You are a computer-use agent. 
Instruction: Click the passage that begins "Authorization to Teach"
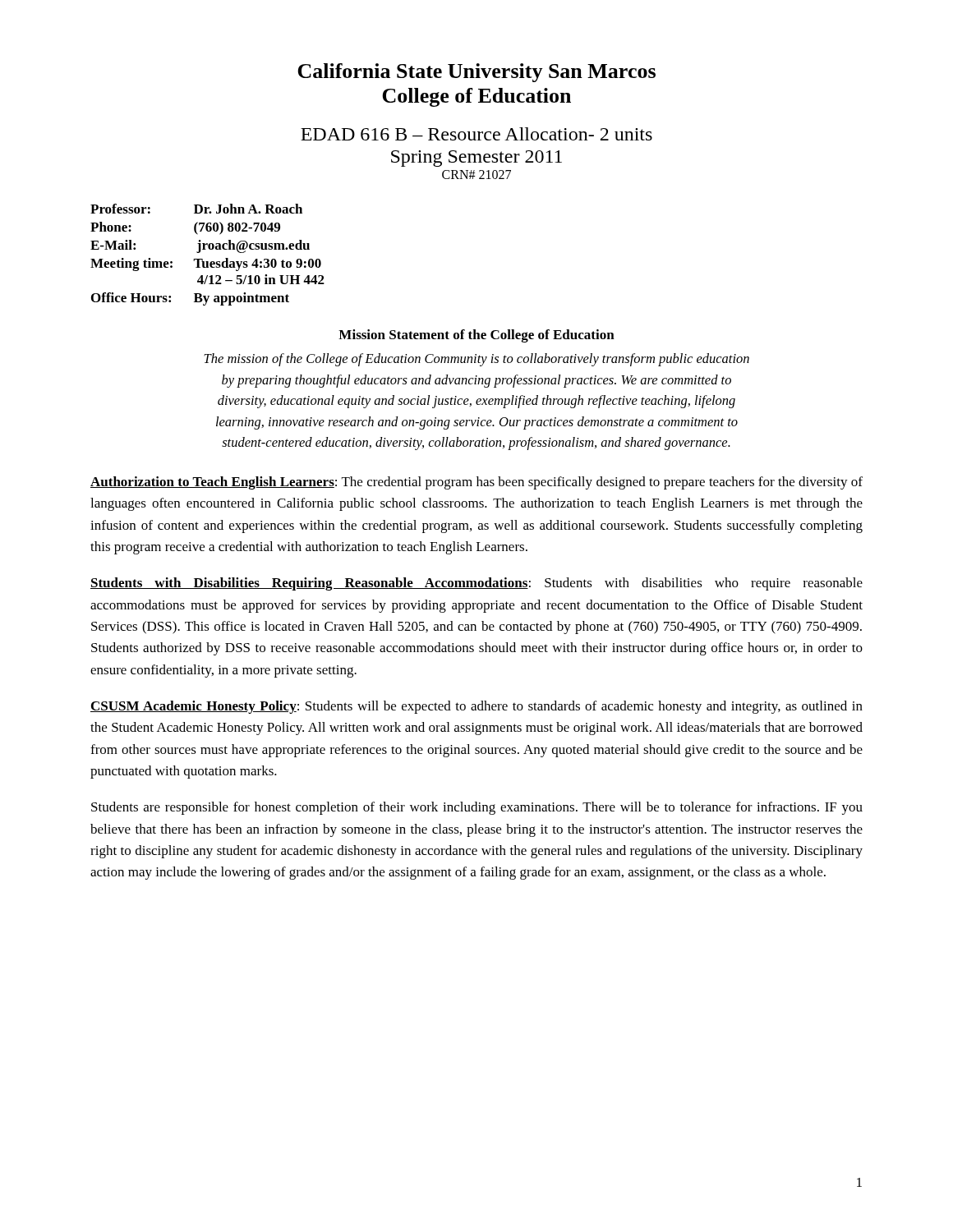click(476, 514)
